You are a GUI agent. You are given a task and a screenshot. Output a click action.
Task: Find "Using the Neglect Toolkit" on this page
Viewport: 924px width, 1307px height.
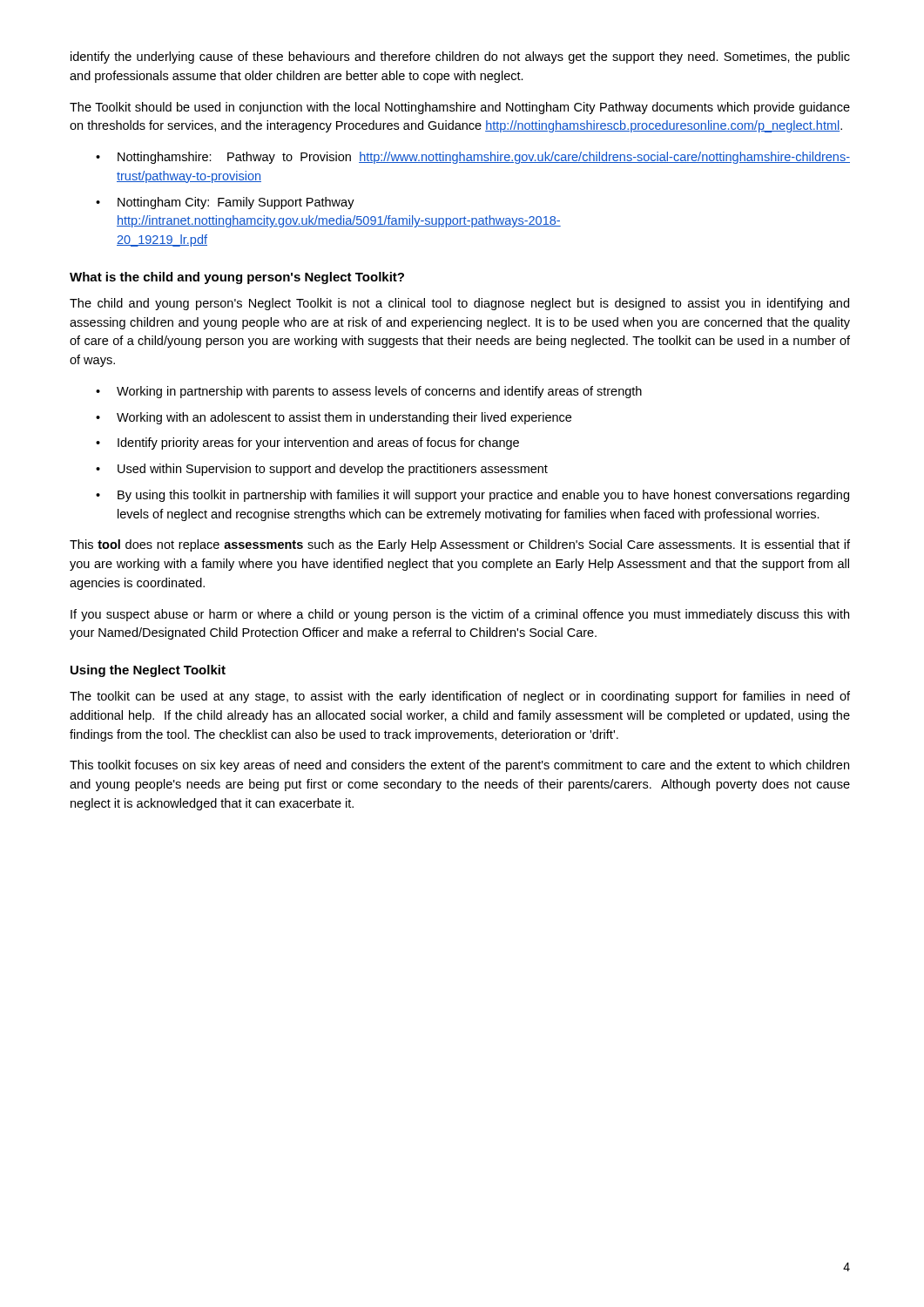(148, 670)
